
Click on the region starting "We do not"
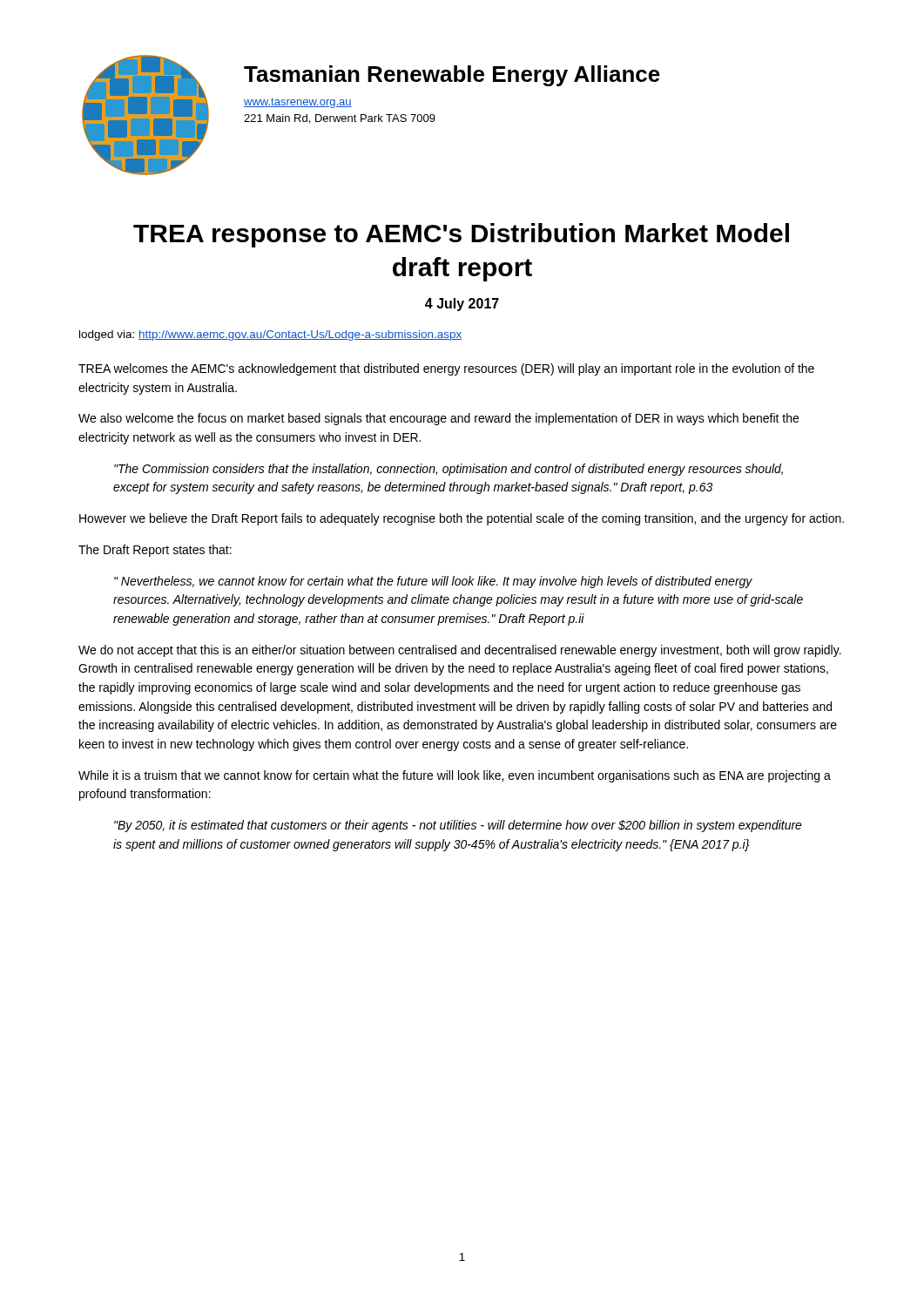460,697
